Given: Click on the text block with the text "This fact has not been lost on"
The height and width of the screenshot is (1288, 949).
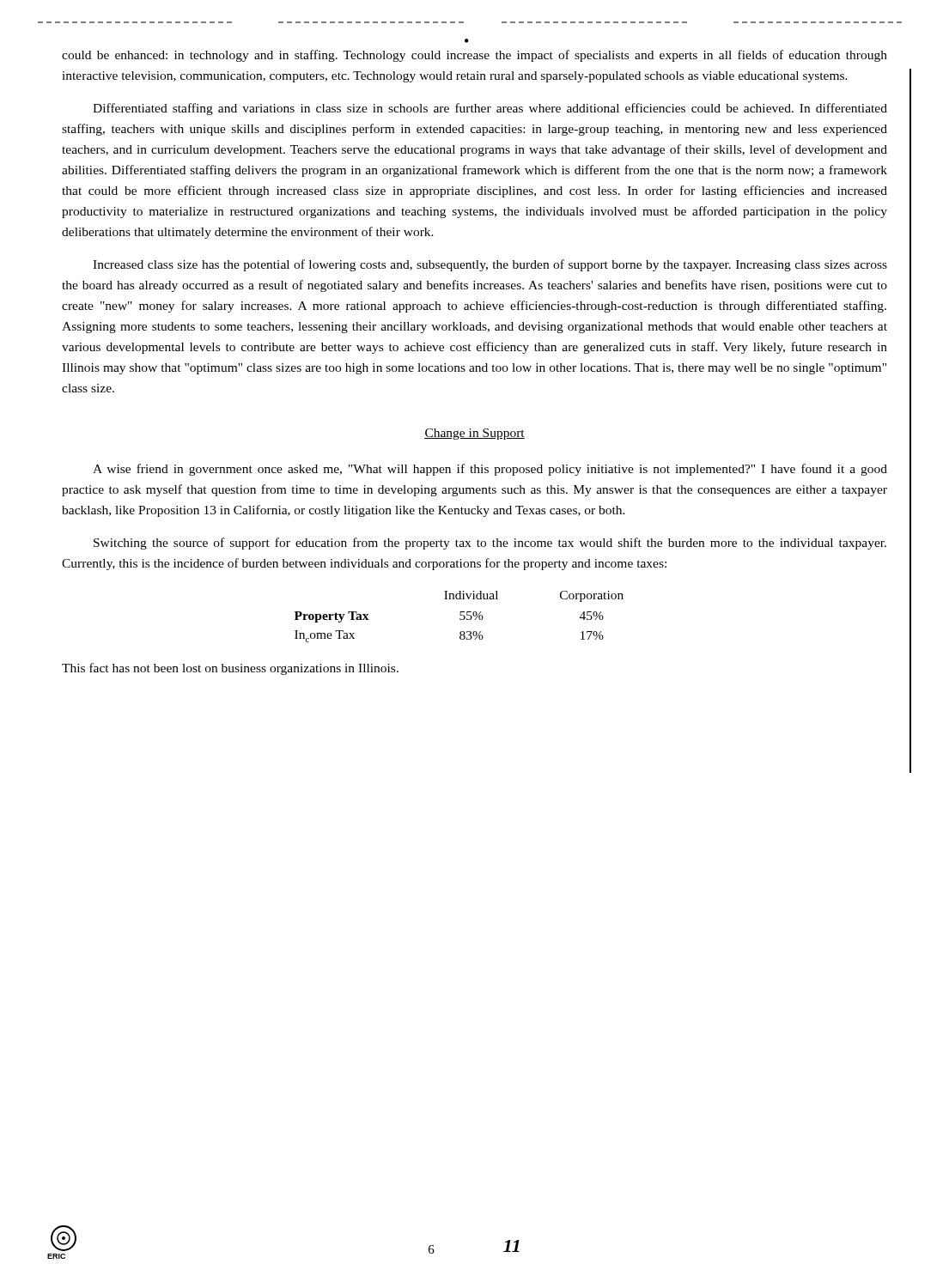Looking at the screenshot, I should click(230, 669).
